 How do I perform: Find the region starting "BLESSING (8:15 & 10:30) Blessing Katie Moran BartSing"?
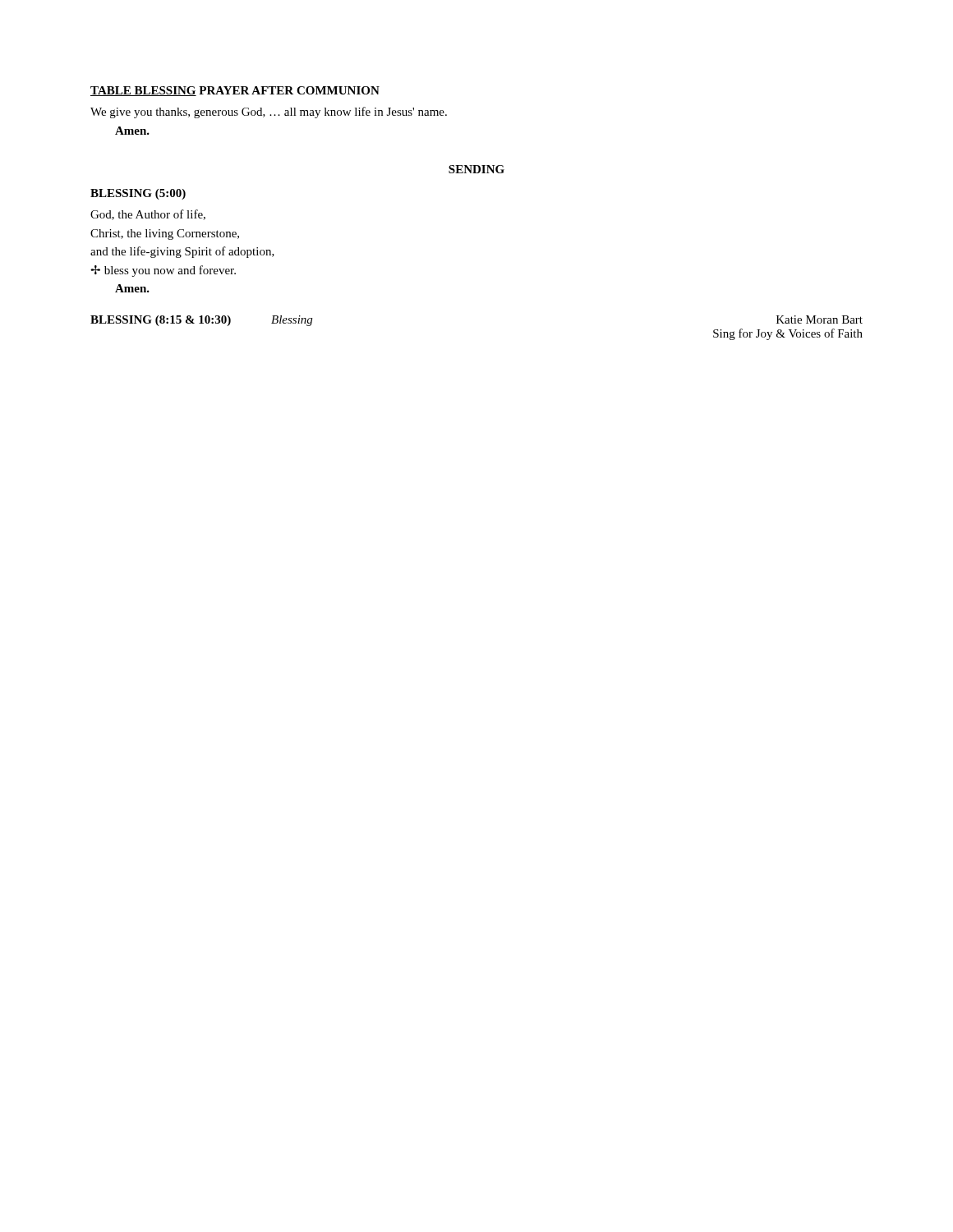click(x=160, y=321)
